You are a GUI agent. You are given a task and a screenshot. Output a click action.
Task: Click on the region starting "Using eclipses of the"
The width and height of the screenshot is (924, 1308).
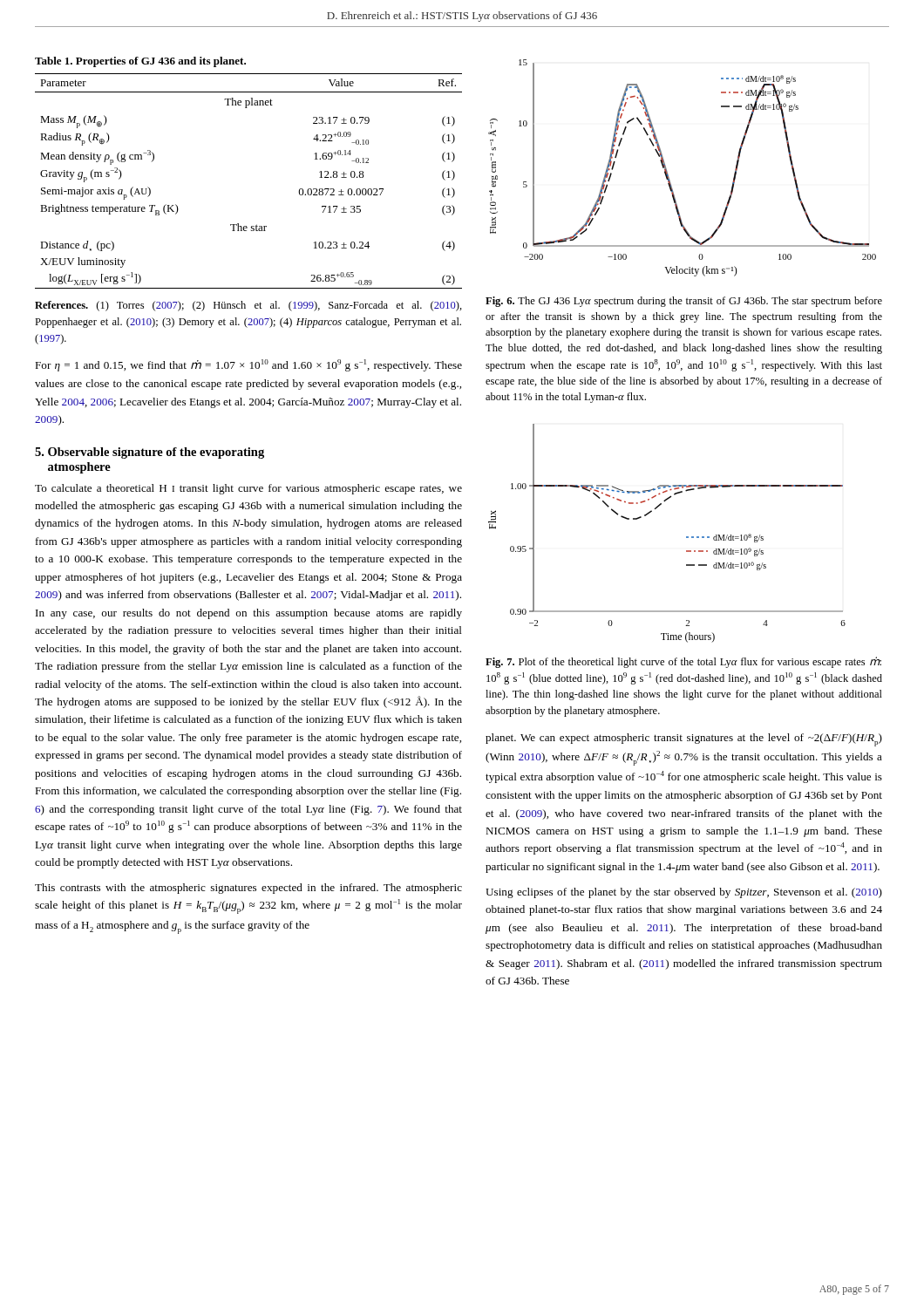(684, 936)
